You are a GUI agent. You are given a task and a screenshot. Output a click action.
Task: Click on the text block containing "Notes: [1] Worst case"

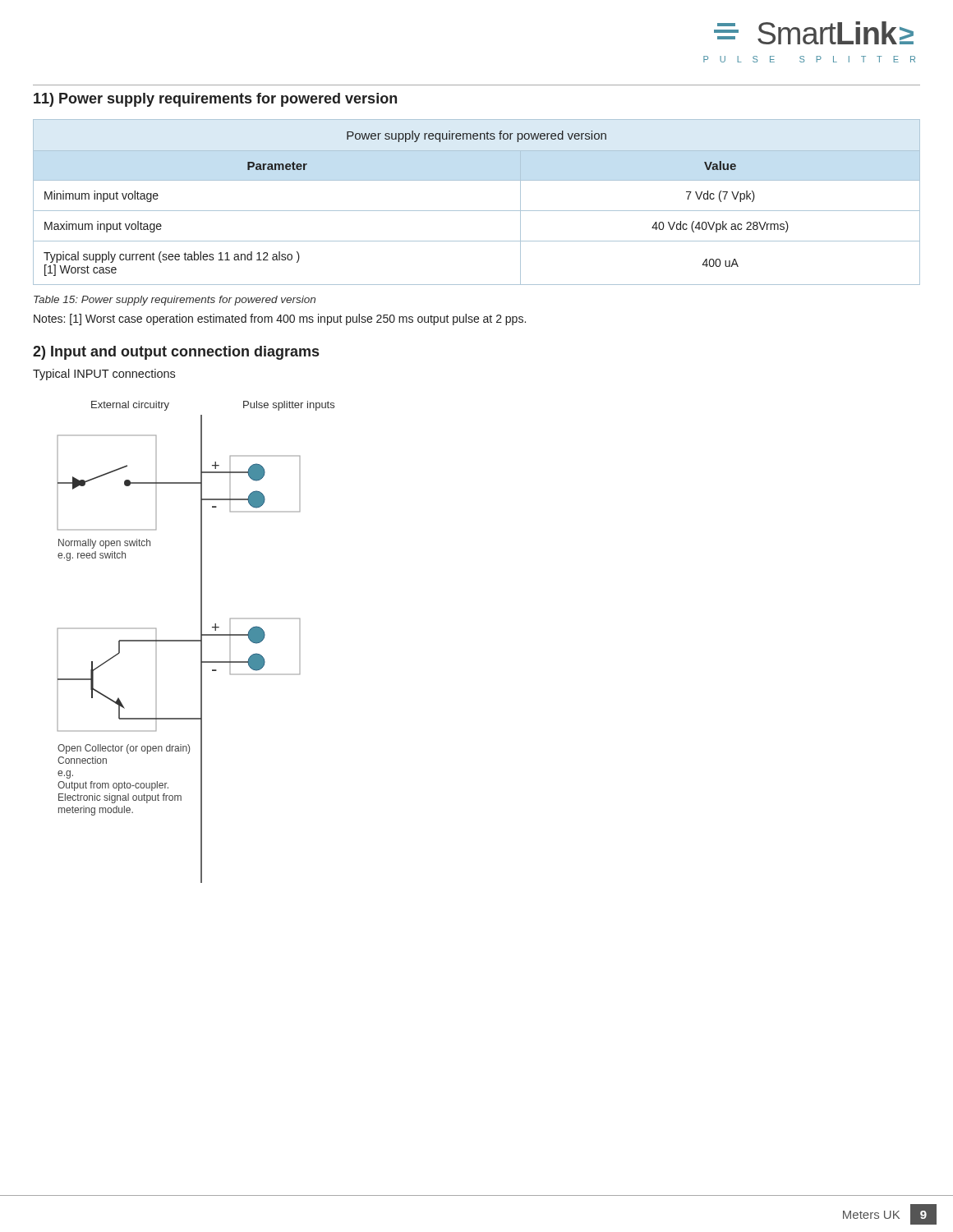pos(280,319)
